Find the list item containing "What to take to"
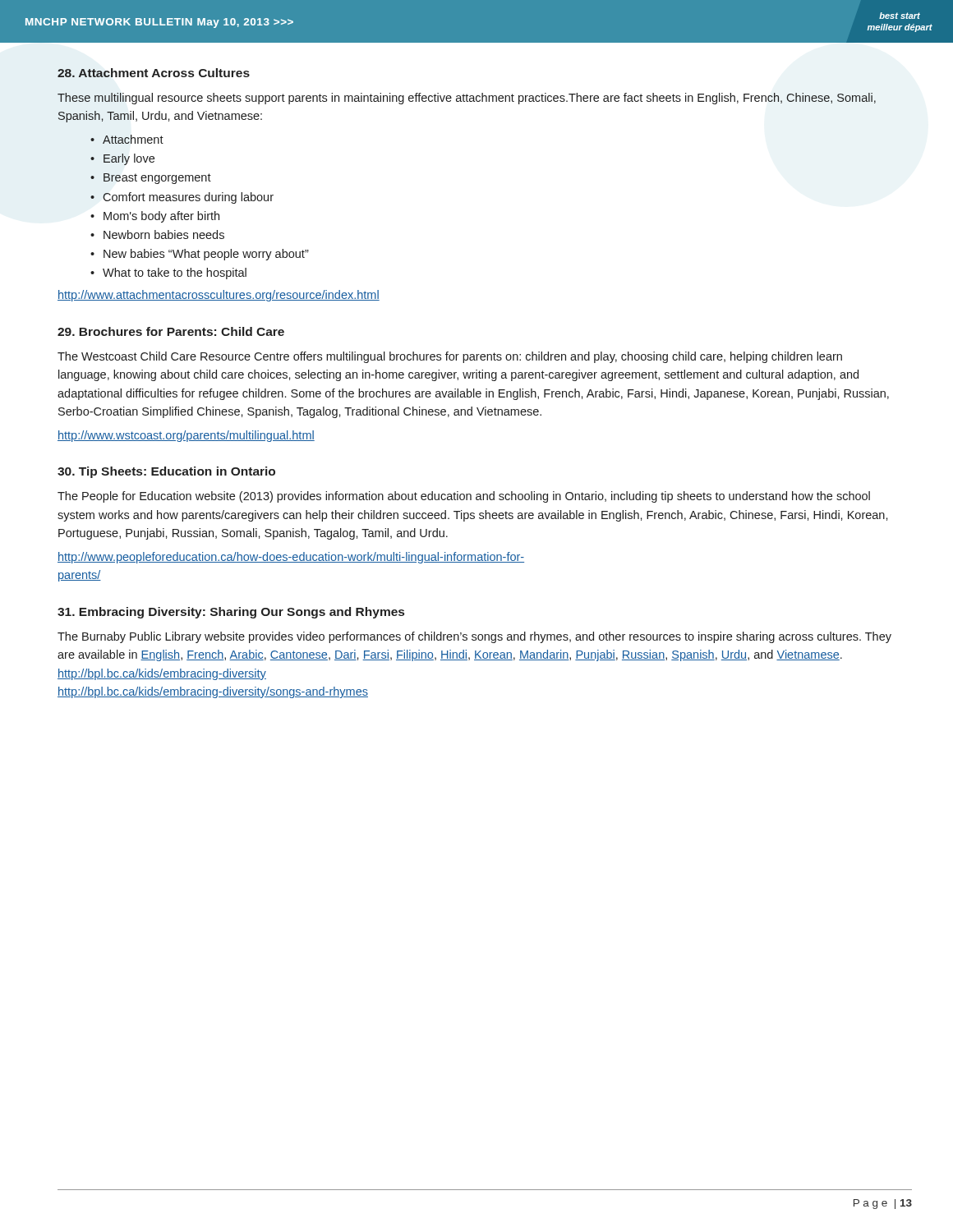The width and height of the screenshot is (953, 1232). 175,273
